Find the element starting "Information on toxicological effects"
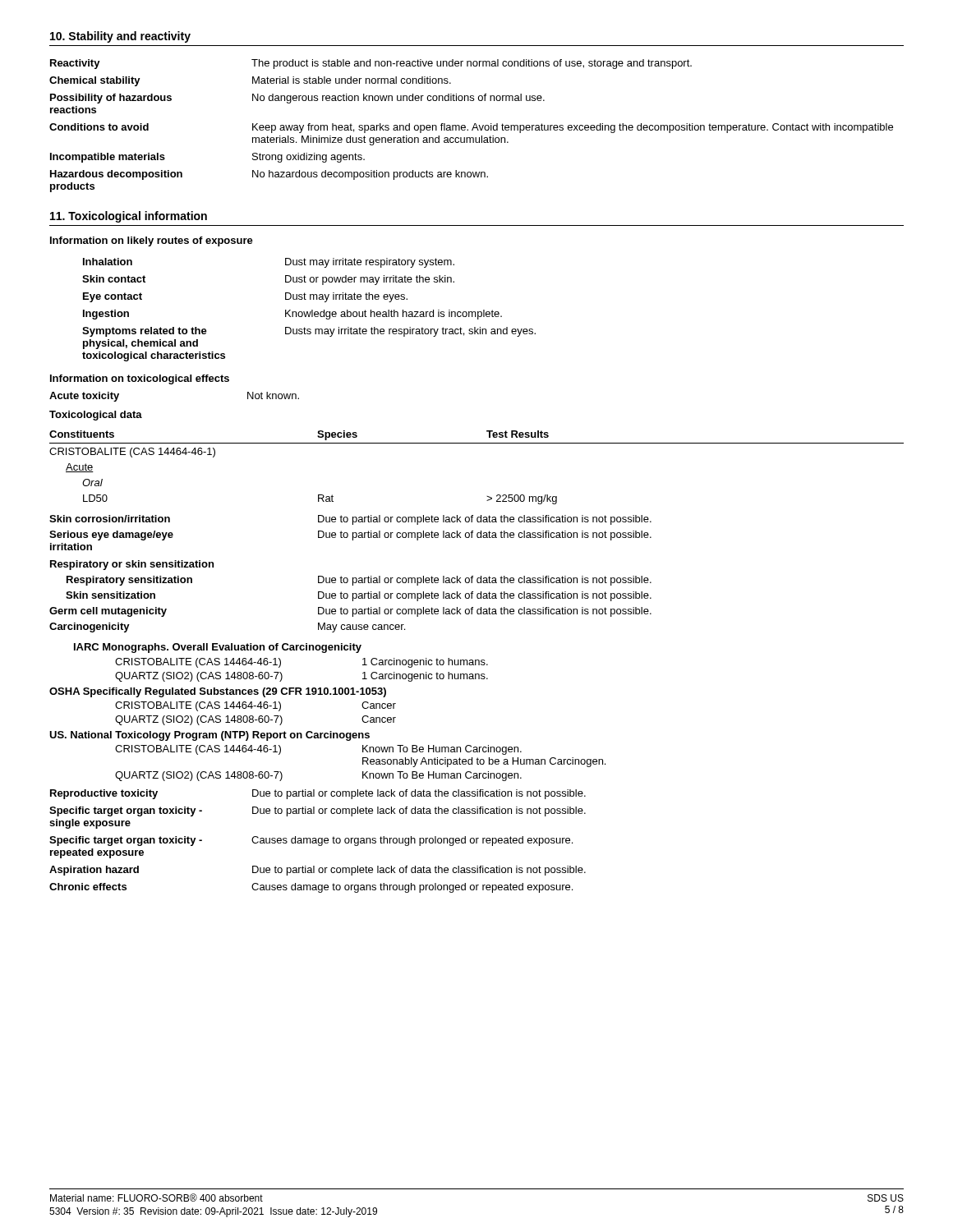Viewport: 953px width, 1232px height. point(139,378)
